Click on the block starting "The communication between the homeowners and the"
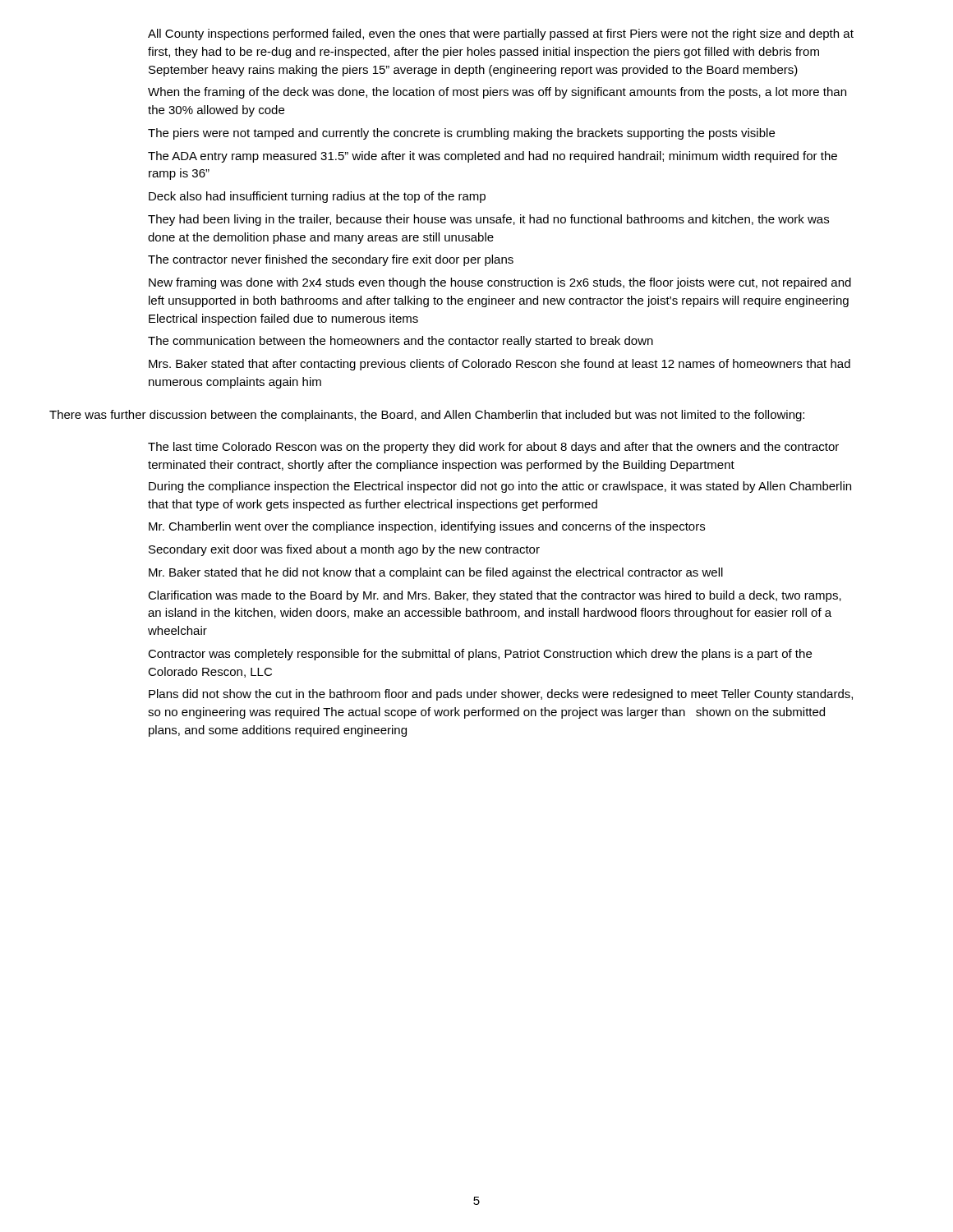The width and height of the screenshot is (953, 1232). (401, 341)
